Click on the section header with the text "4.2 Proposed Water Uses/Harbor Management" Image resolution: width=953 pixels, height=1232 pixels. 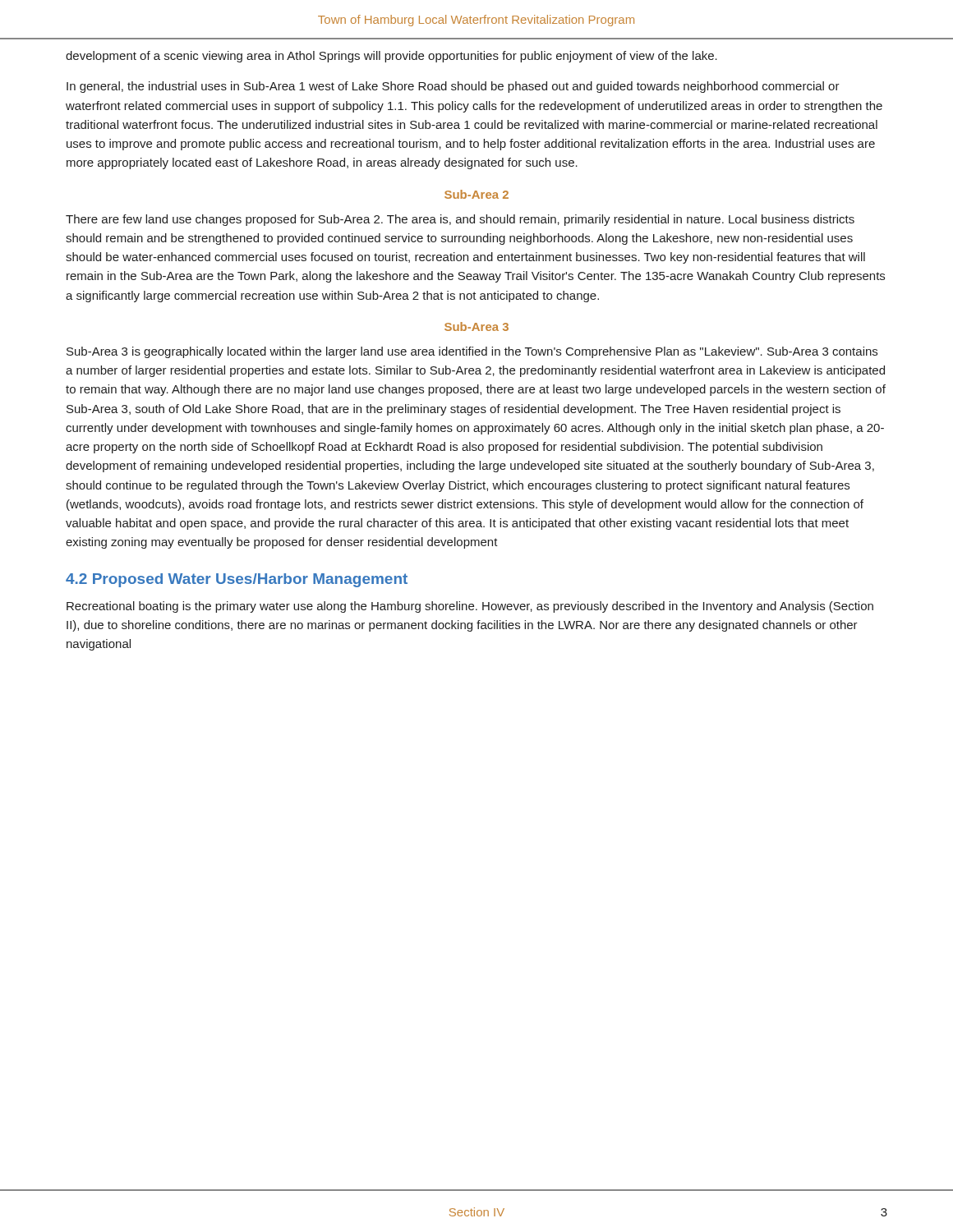(x=237, y=578)
